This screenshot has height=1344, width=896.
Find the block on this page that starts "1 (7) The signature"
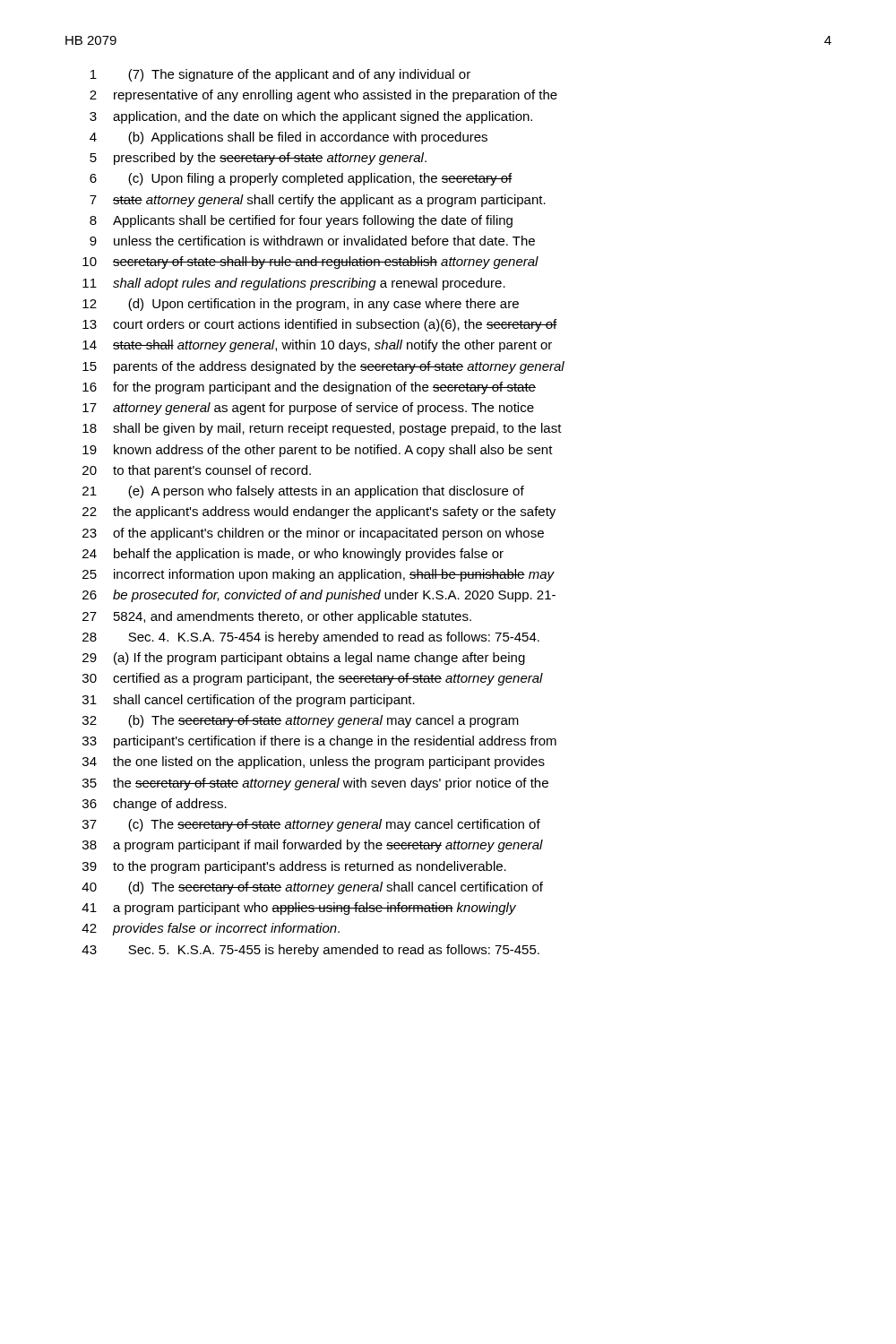448,74
